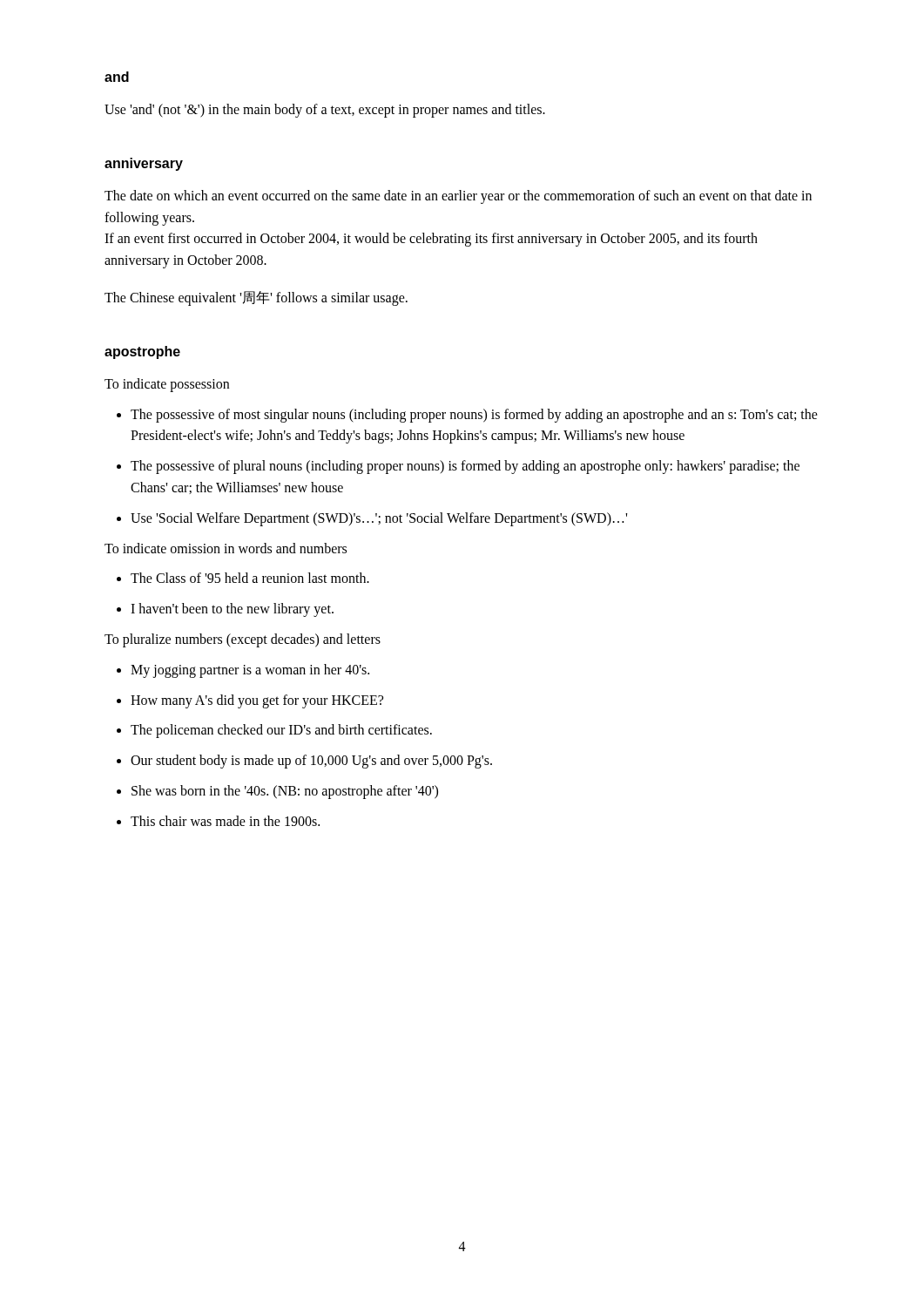This screenshot has height=1307, width=924.
Task: Locate the text block containing "The date on which an"
Action: 458,228
